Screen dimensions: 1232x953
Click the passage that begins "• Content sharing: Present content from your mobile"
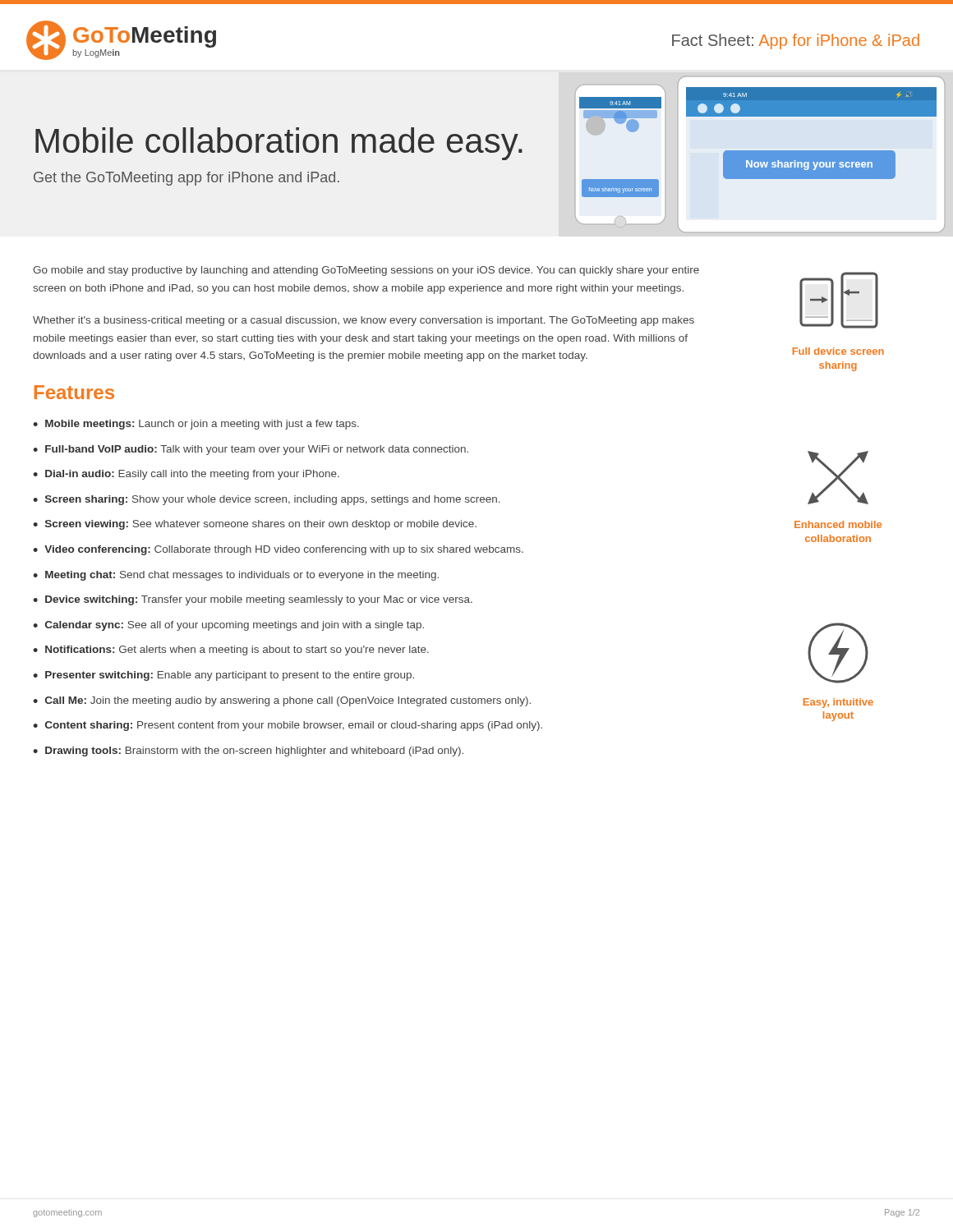click(288, 726)
